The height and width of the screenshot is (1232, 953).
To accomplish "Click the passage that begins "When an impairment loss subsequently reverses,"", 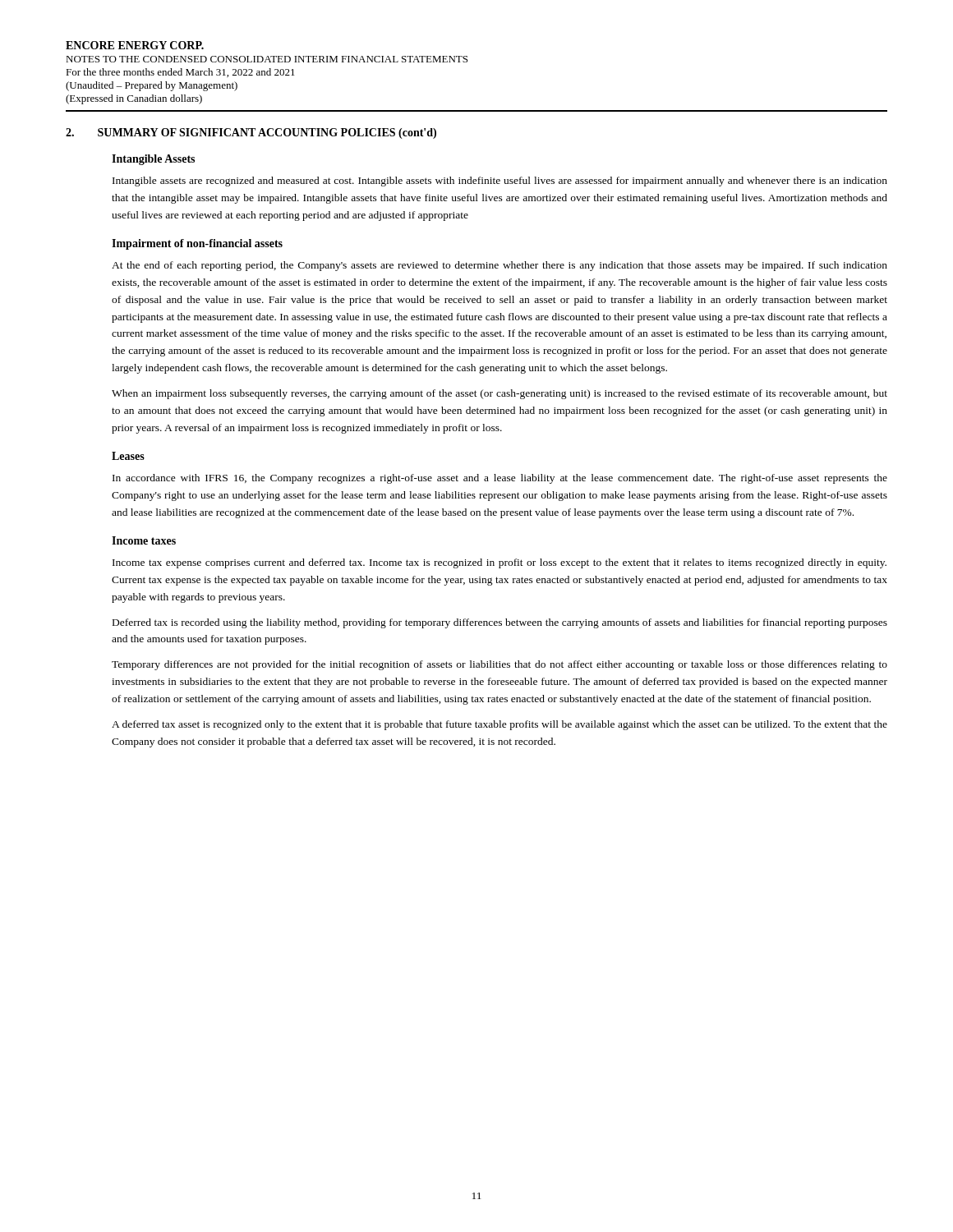I will tap(499, 410).
